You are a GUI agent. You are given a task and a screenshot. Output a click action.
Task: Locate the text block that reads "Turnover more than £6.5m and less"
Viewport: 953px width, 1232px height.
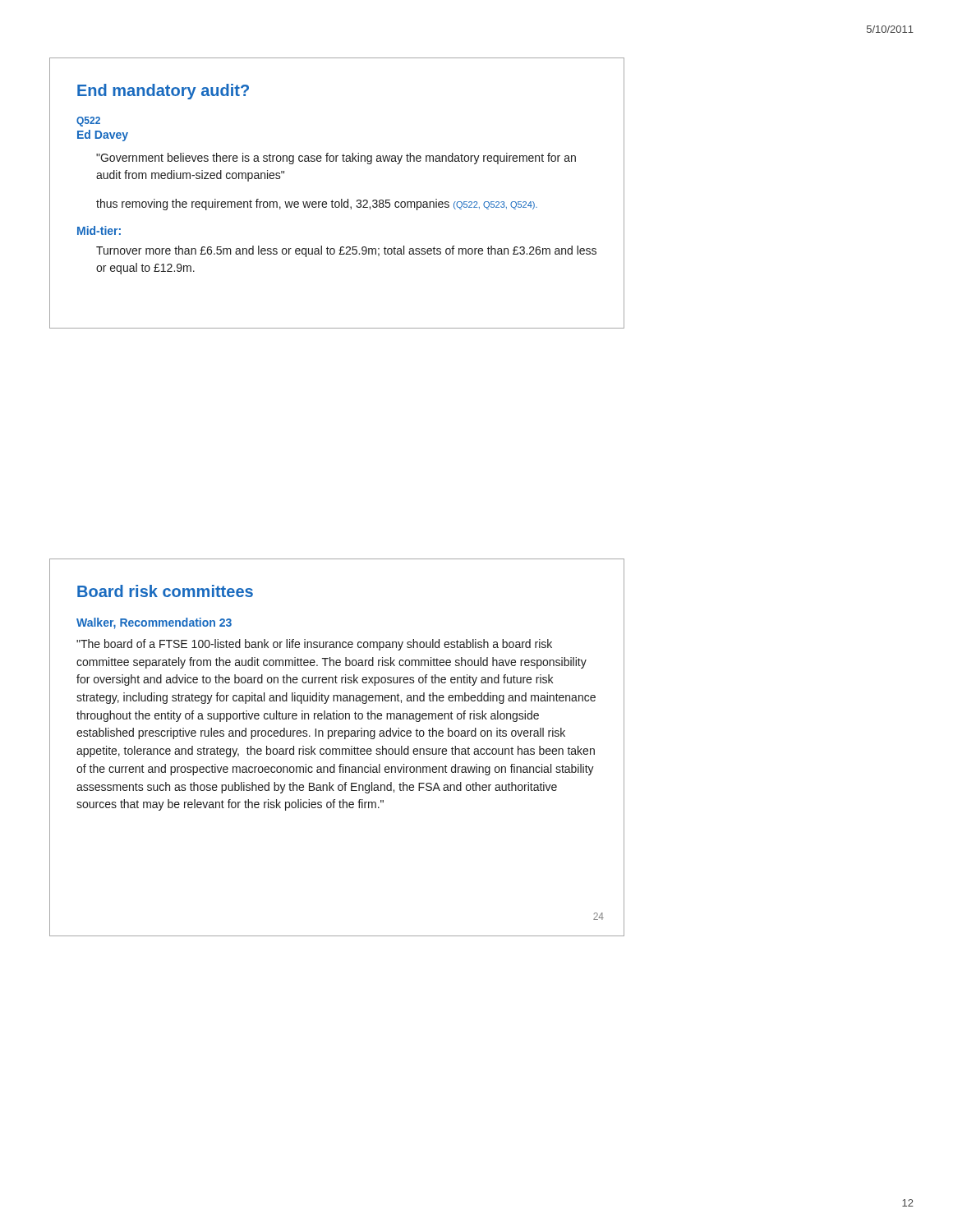(x=347, y=259)
